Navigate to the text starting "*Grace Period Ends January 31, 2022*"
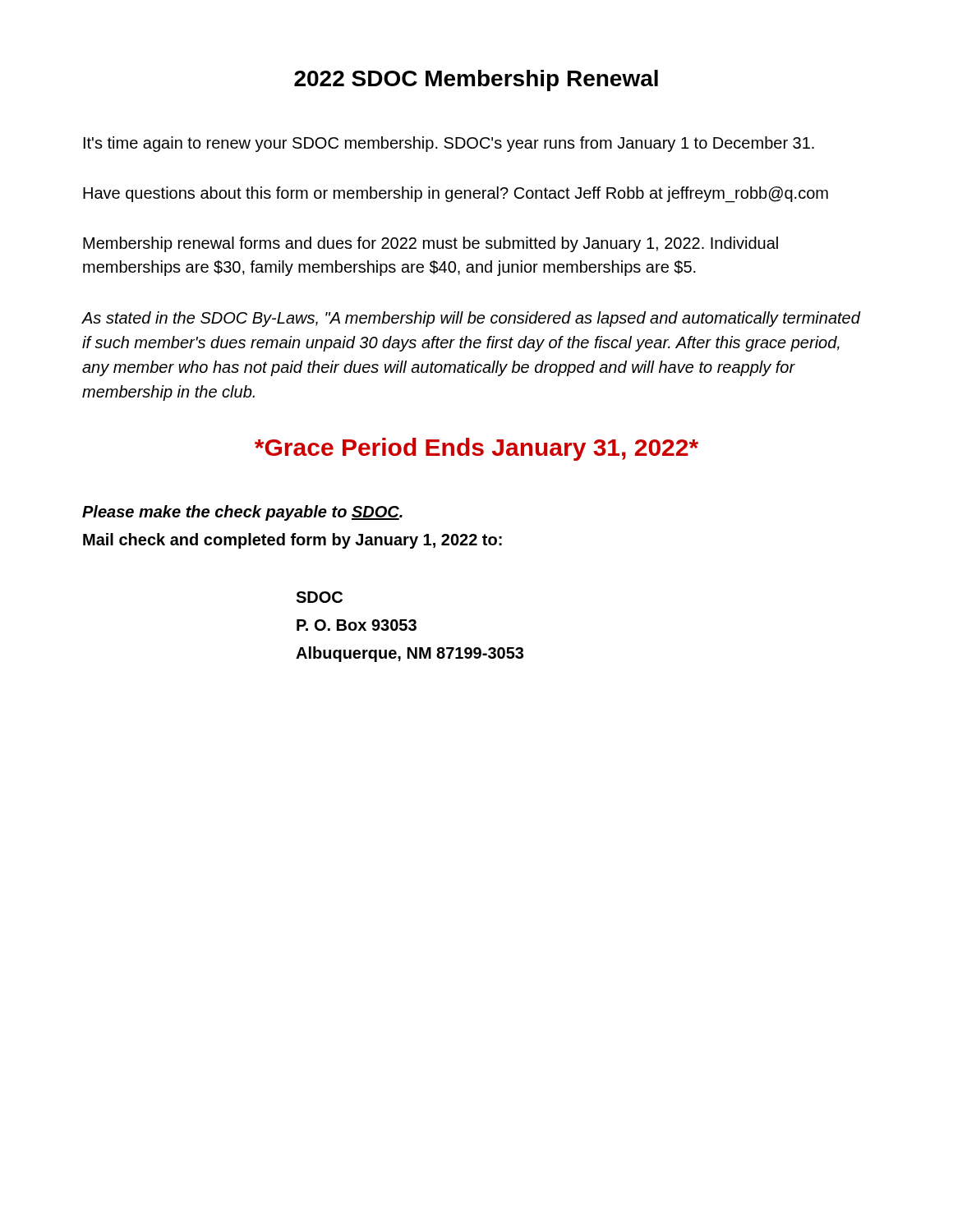 (476, 447)
